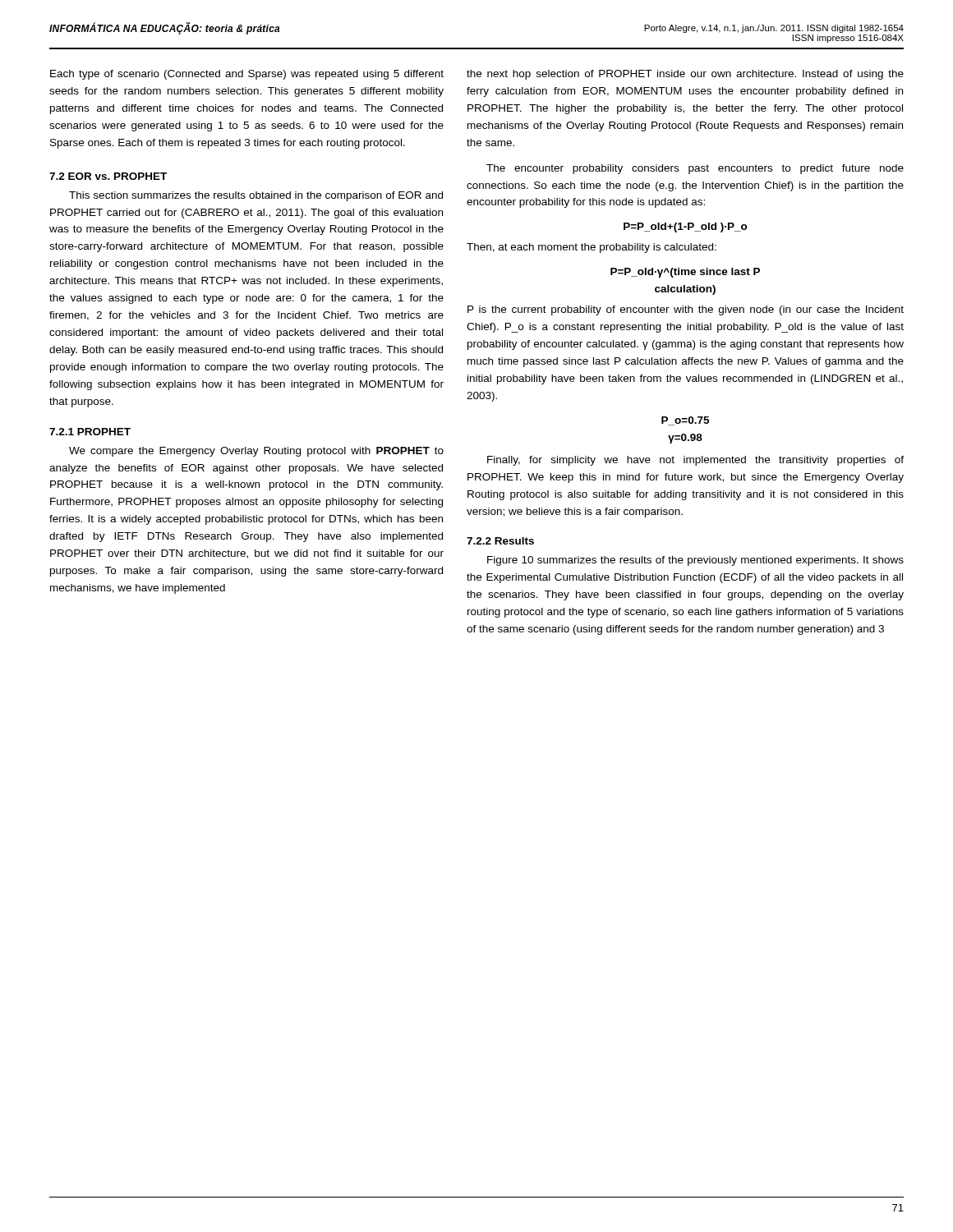Find the text block that reads "Each type of scenario"
The image size is (953, 1232).
(x=246, y=109)
